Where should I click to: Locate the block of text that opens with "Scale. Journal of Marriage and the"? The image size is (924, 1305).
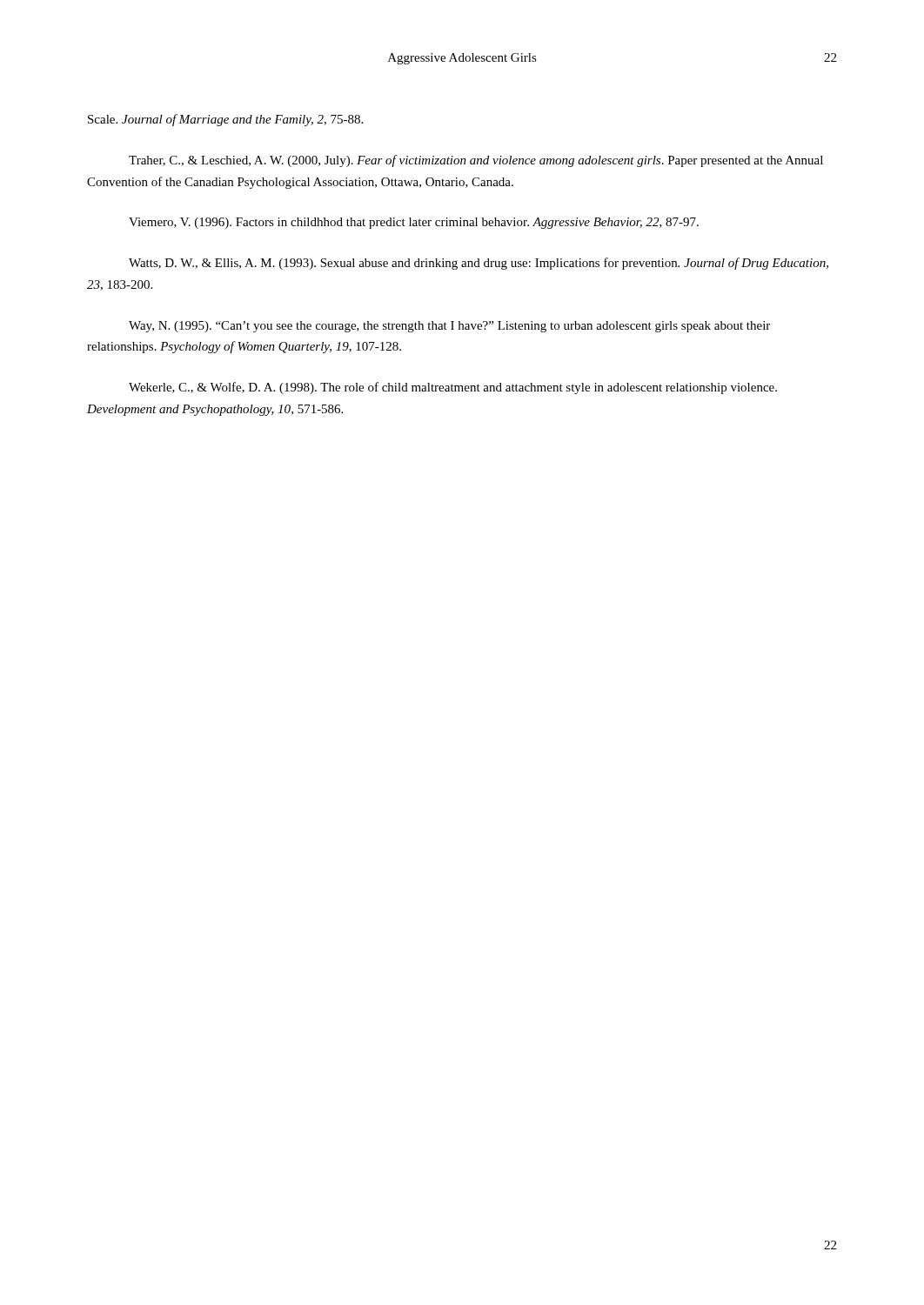(225, 120)
